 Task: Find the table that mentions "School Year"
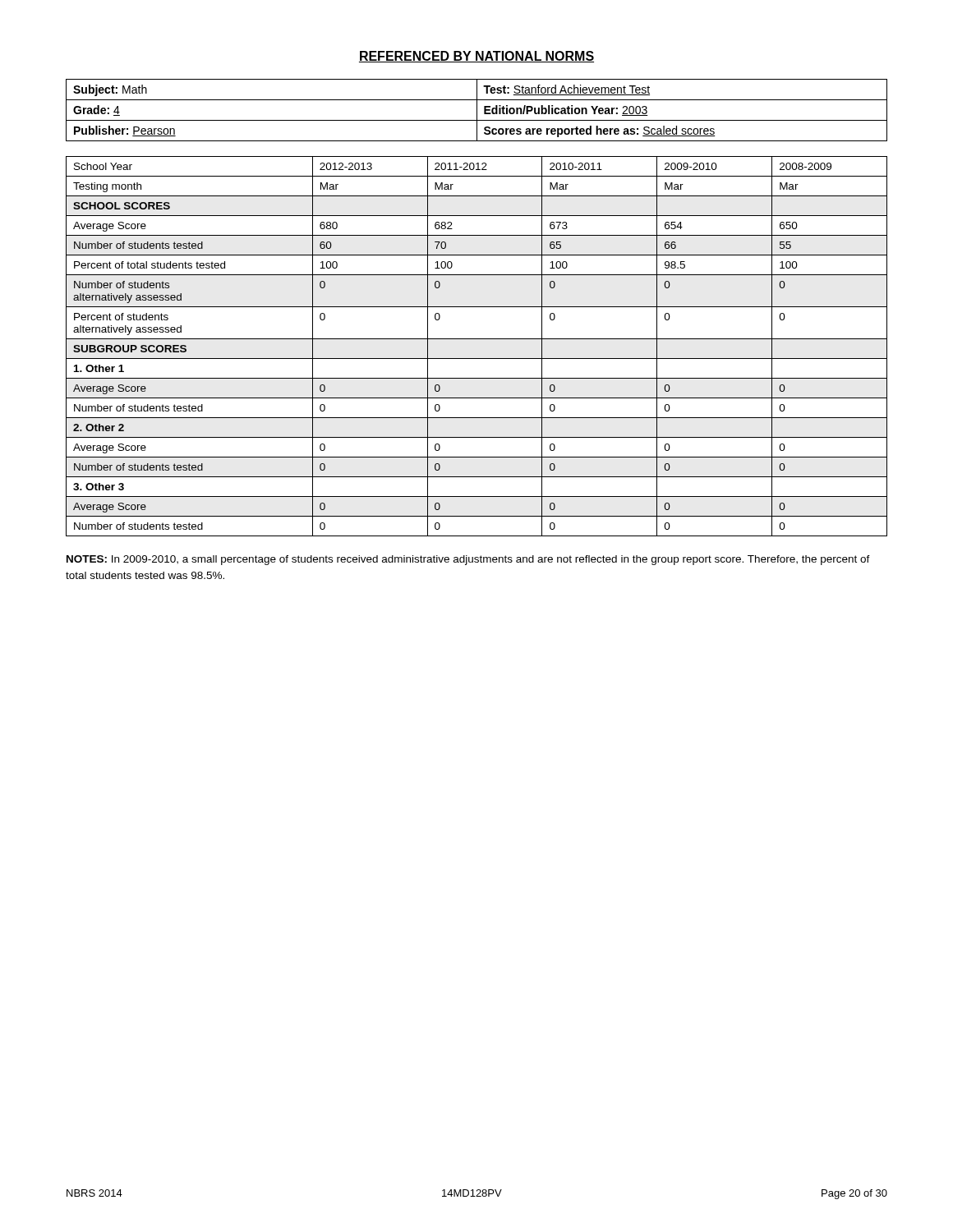click(x=476, y=346)
